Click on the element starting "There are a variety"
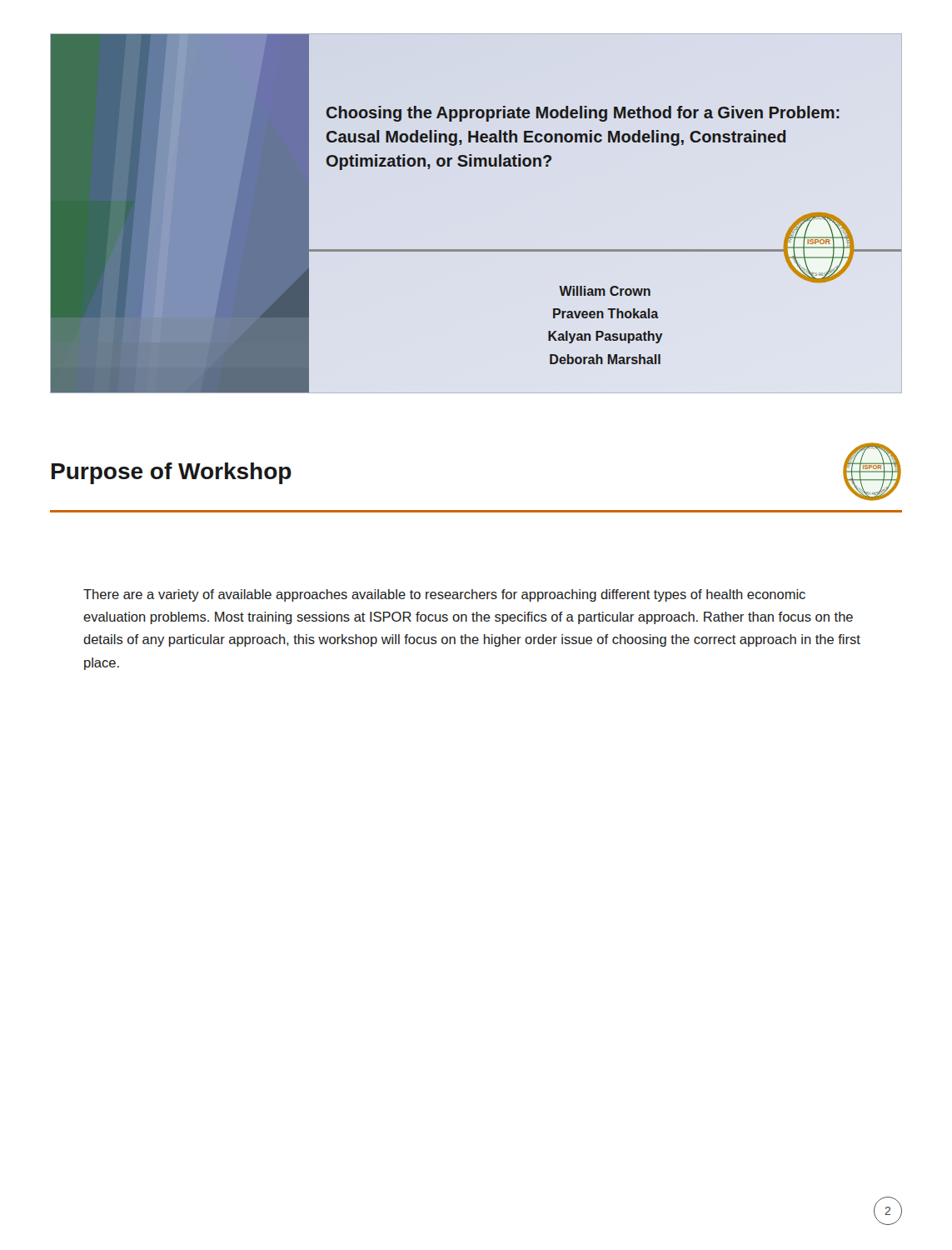Image resolution: width=952 pixels, height=1250 pixels. click(x=472, y=628)
